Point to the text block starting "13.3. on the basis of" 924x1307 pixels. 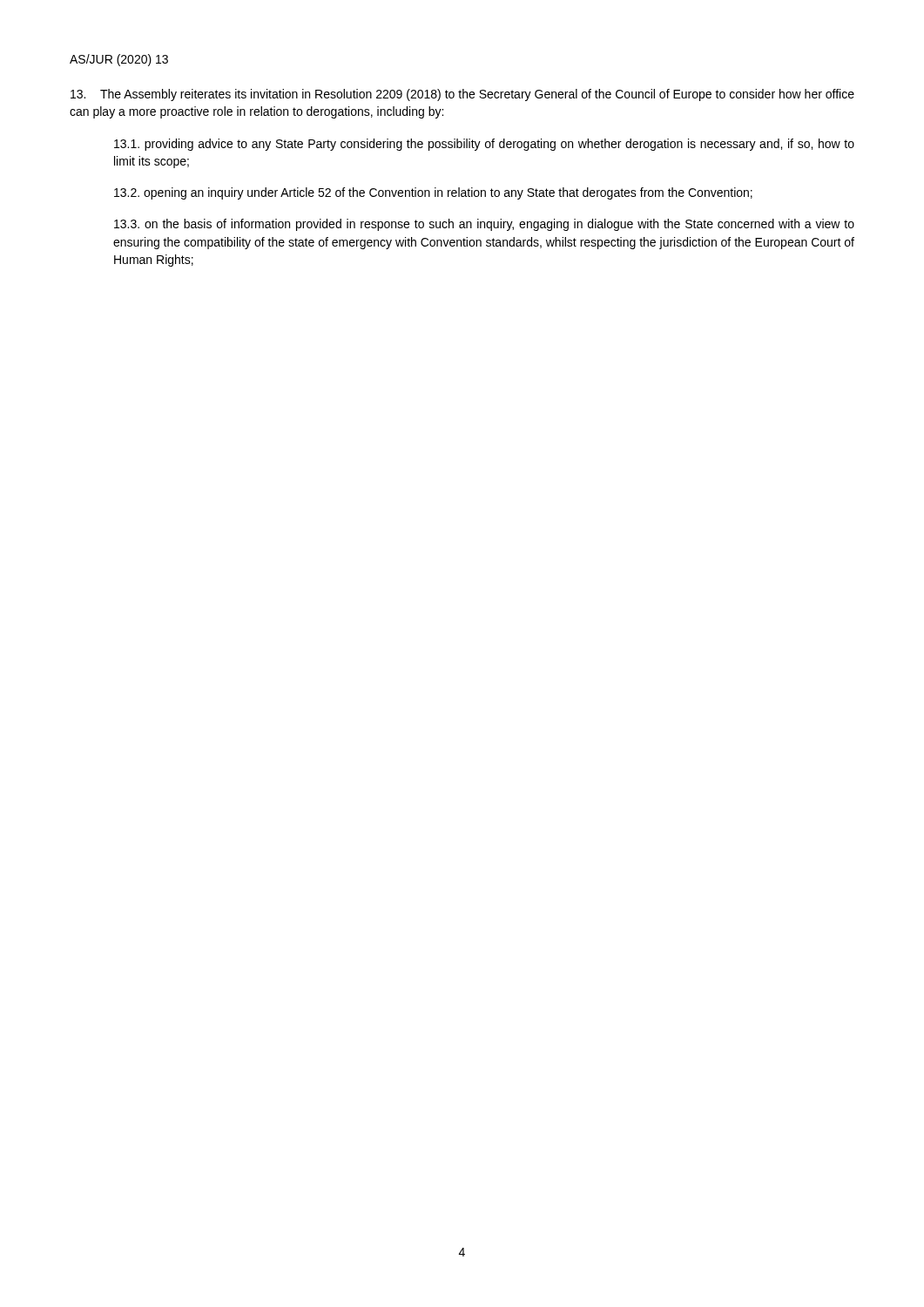[x=484, y=242]
